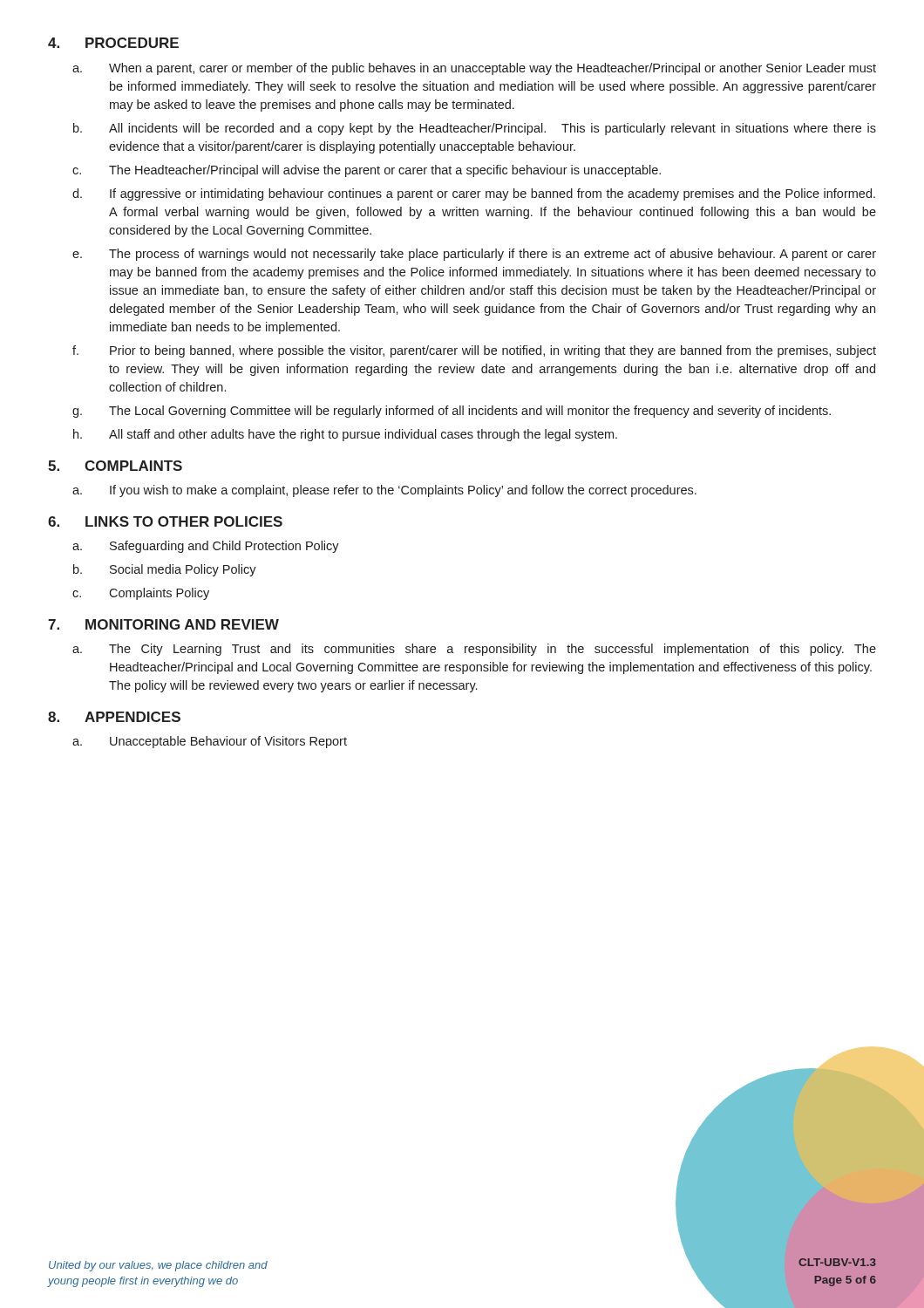This screenshot has height=1308, width=924.
Task: Find the list item that reads "d. If aggressive"
Action: [462, 212]
